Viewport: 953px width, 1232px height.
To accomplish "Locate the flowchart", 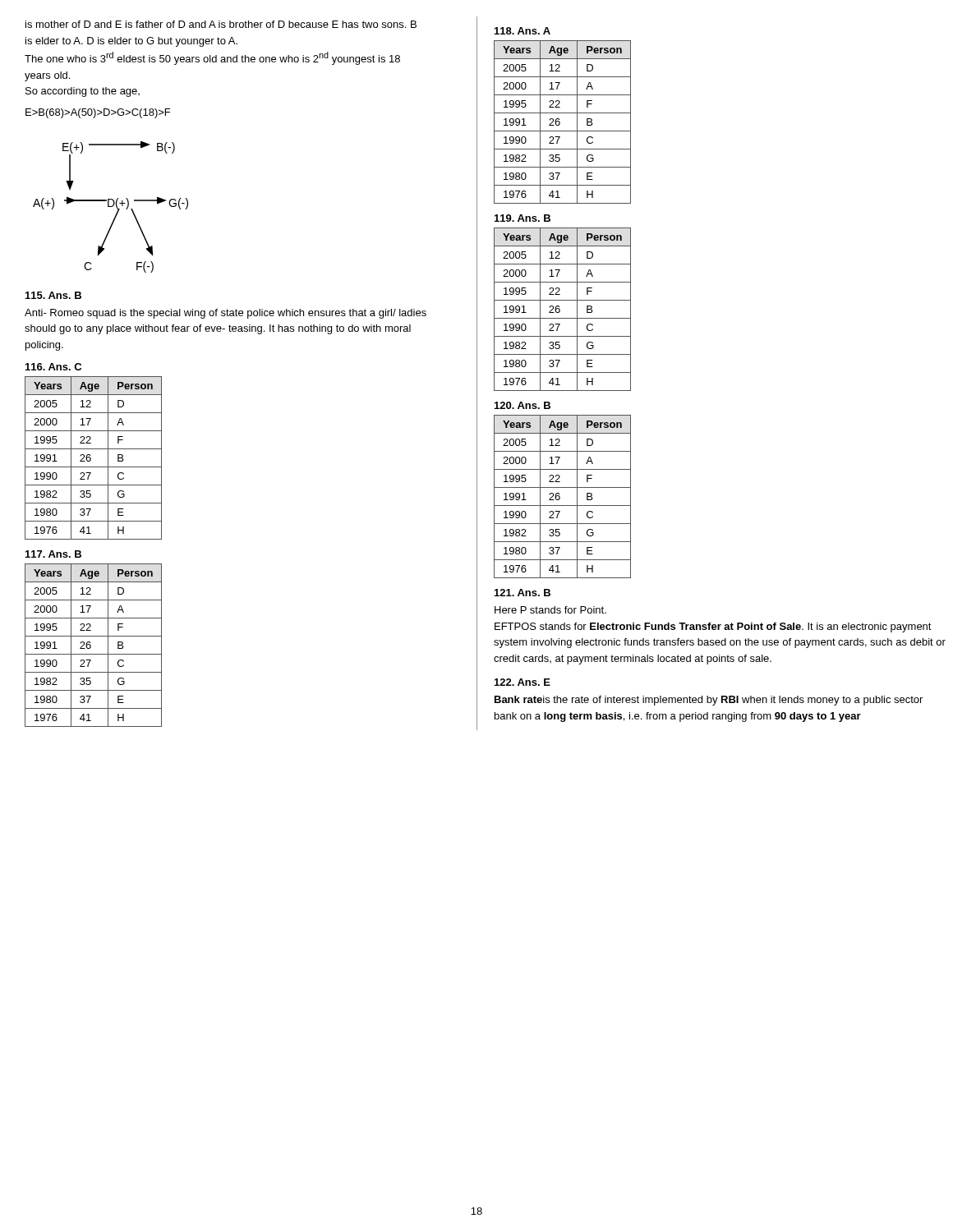I will point(226,204).
